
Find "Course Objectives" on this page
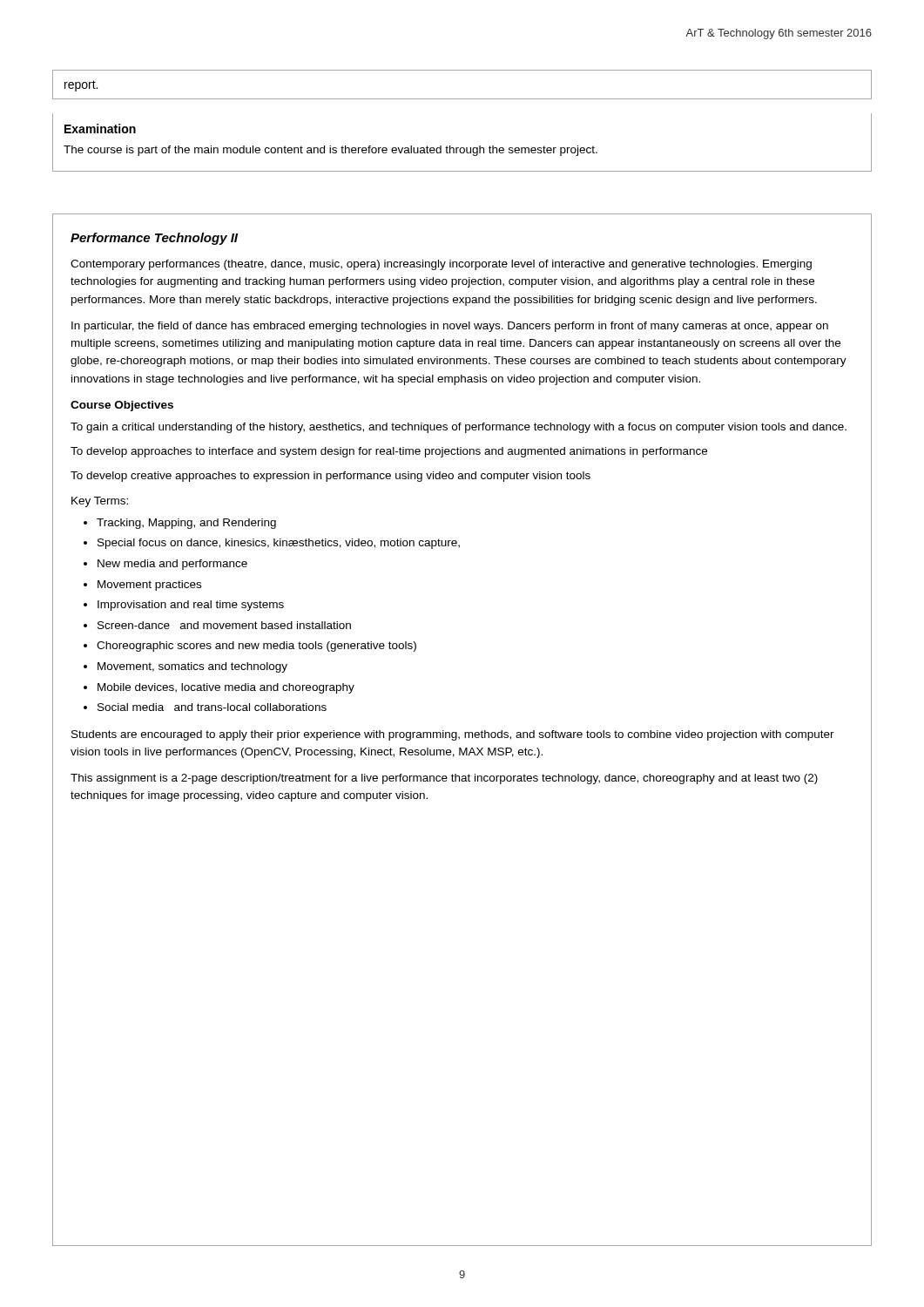point(122,405)
